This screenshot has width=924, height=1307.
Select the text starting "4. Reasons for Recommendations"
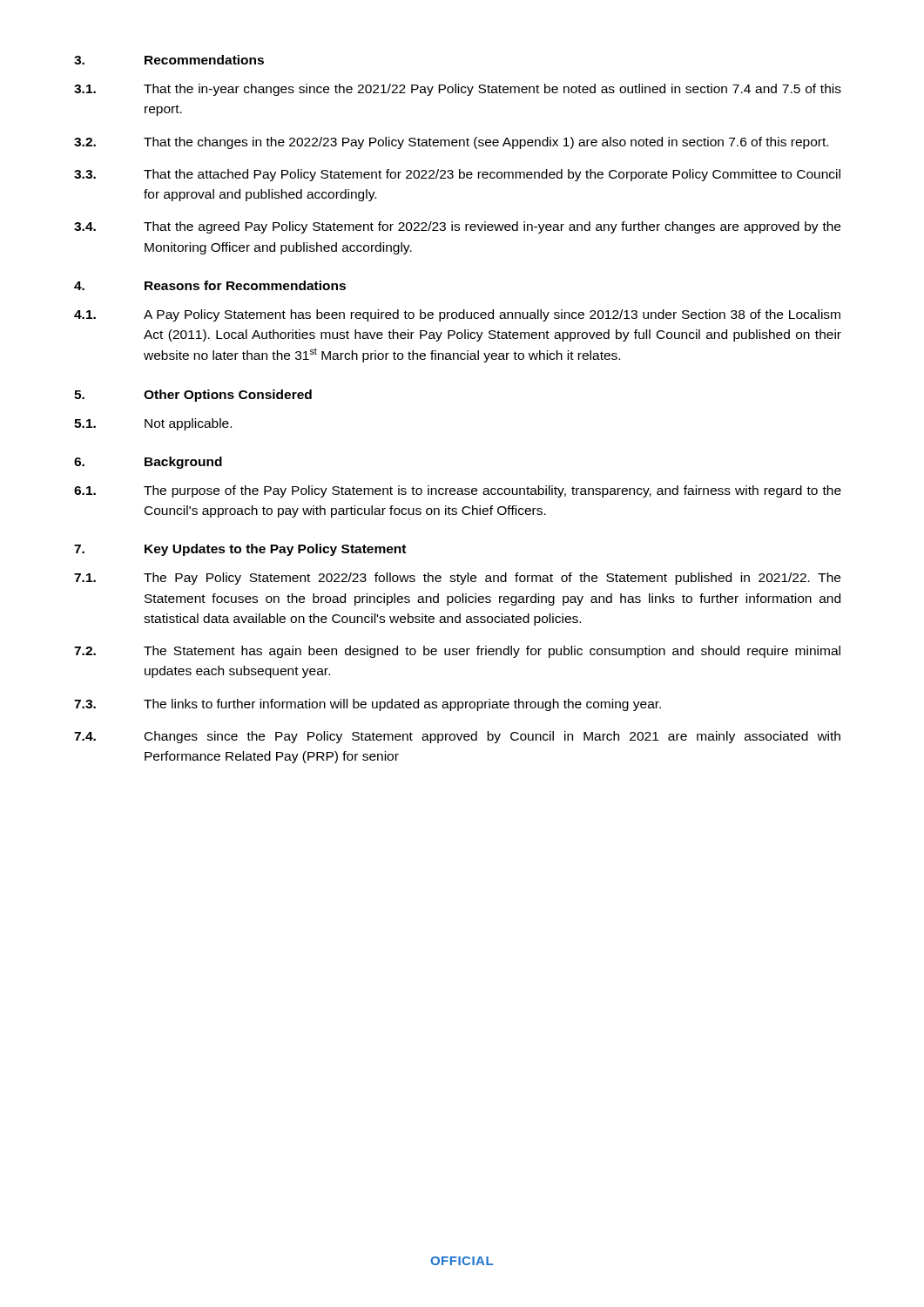point(210,286)
